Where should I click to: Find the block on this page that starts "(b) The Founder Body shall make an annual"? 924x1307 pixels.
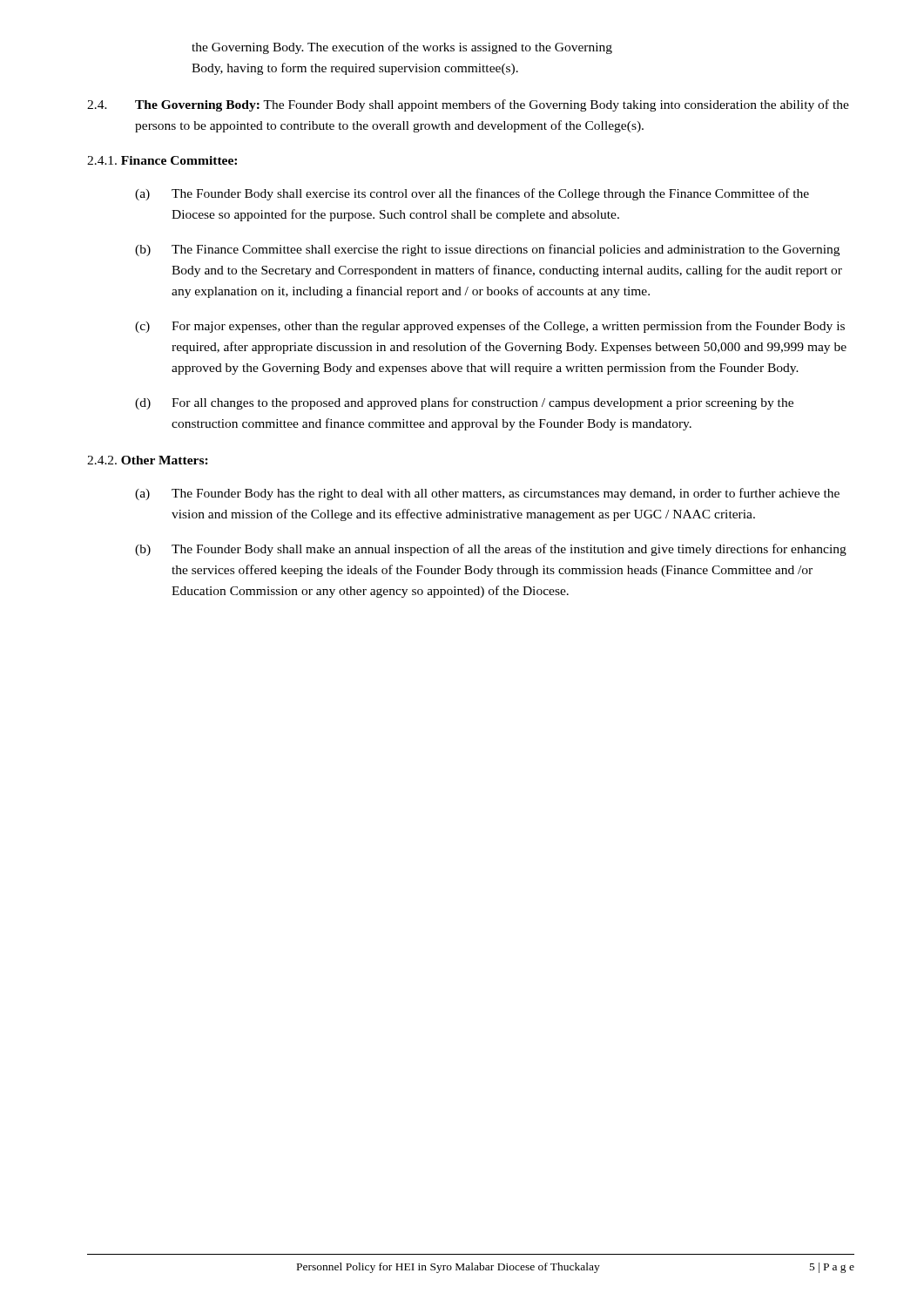pos(495,570)
